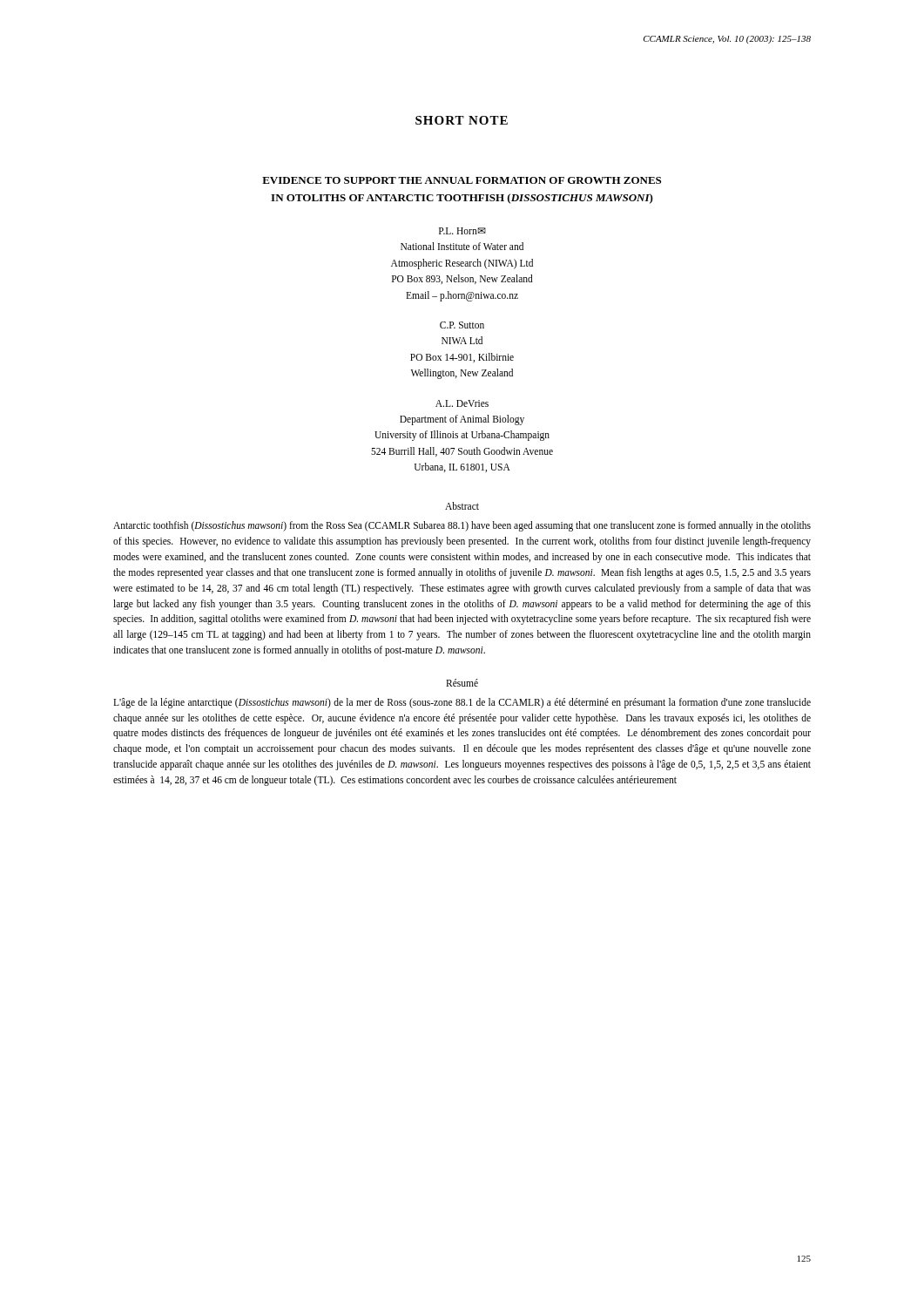Point to the text block starting "A.L. DeVries Department of Animal Biology University"
Screen dimensions: 1307x924
click(x=462, y=435)
